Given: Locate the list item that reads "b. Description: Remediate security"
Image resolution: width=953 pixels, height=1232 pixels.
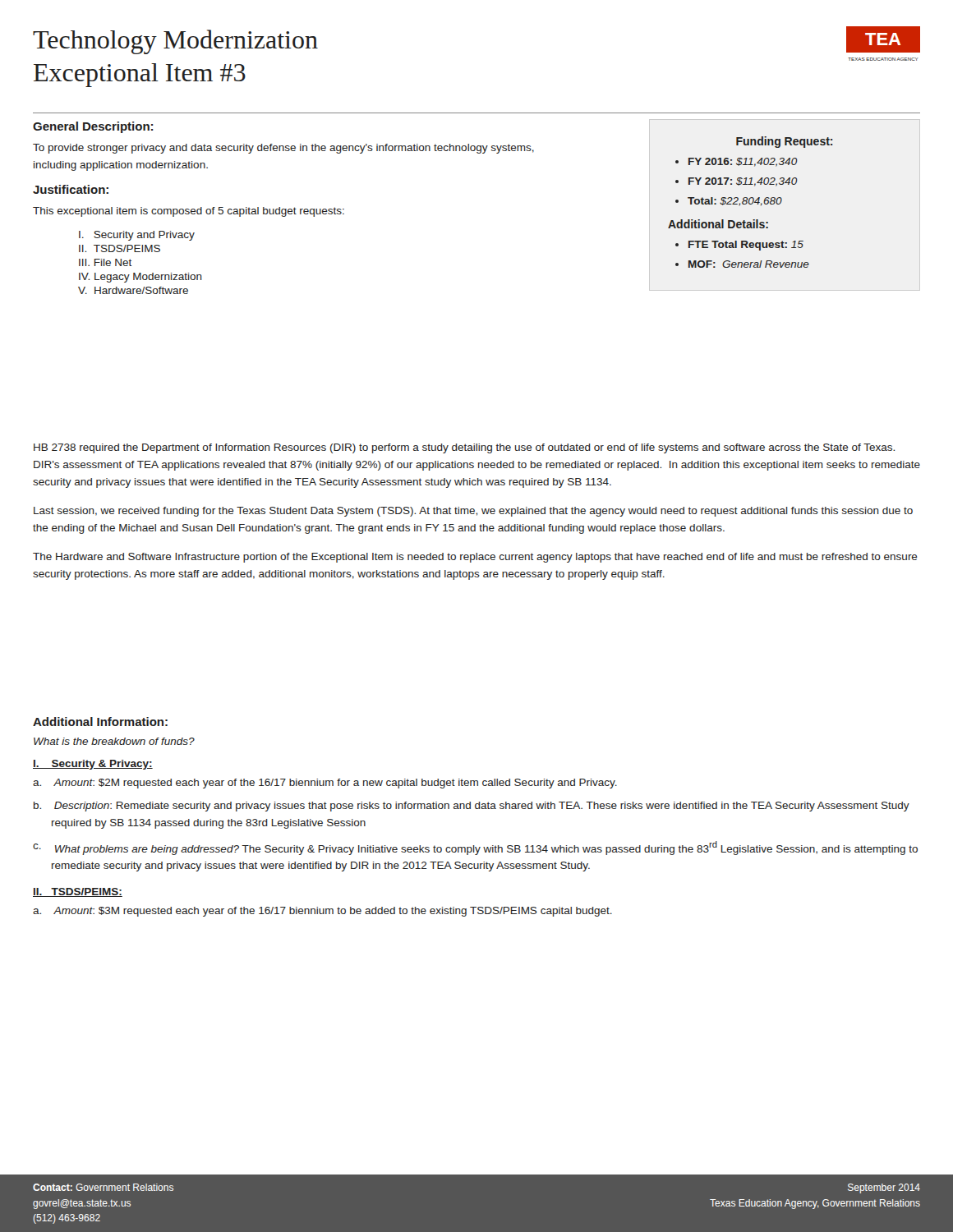Looking at the screenshot, I should click(476, 814).
